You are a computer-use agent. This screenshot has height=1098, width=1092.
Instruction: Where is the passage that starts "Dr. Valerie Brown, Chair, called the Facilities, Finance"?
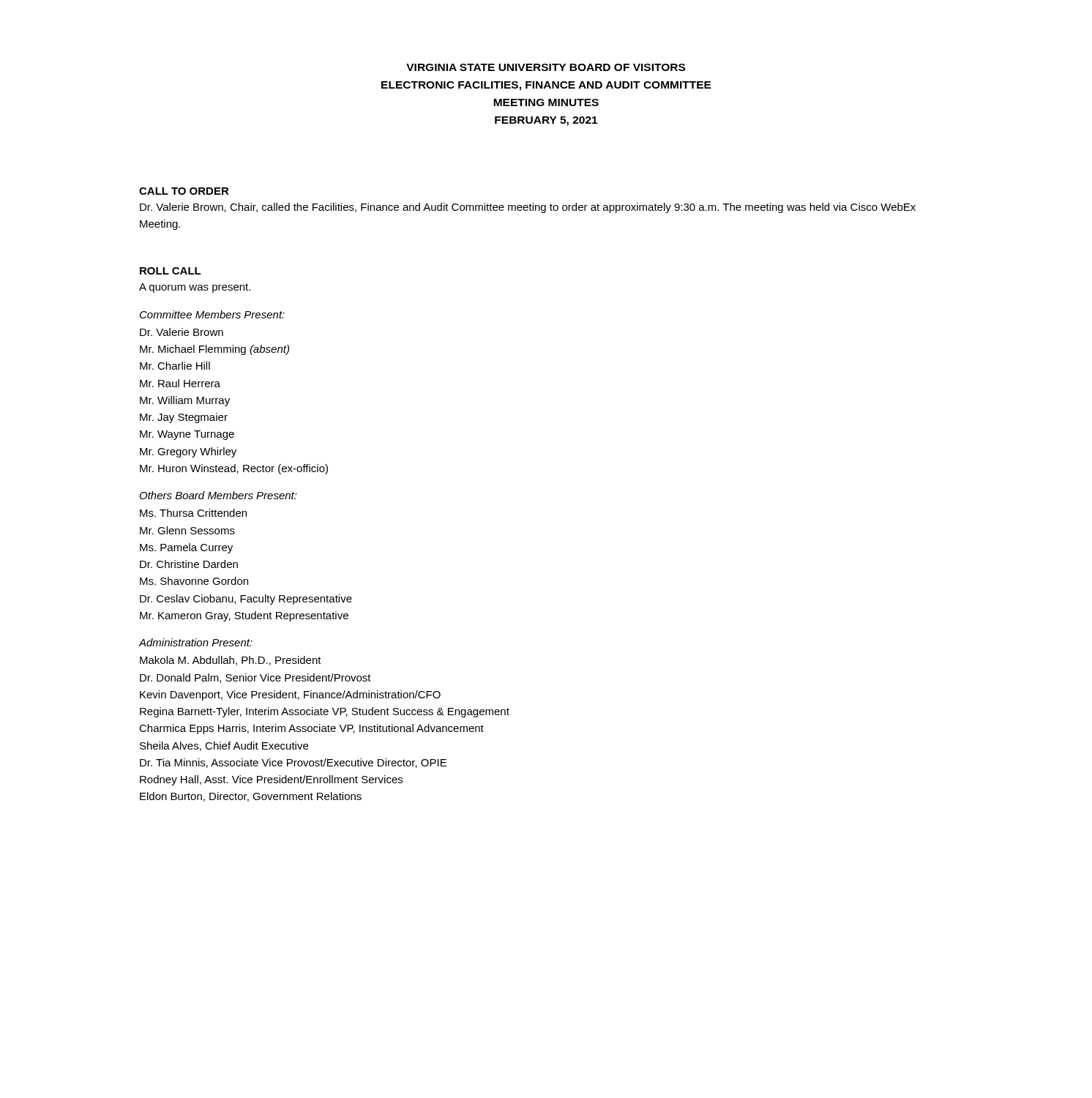[x=527, y=215]
